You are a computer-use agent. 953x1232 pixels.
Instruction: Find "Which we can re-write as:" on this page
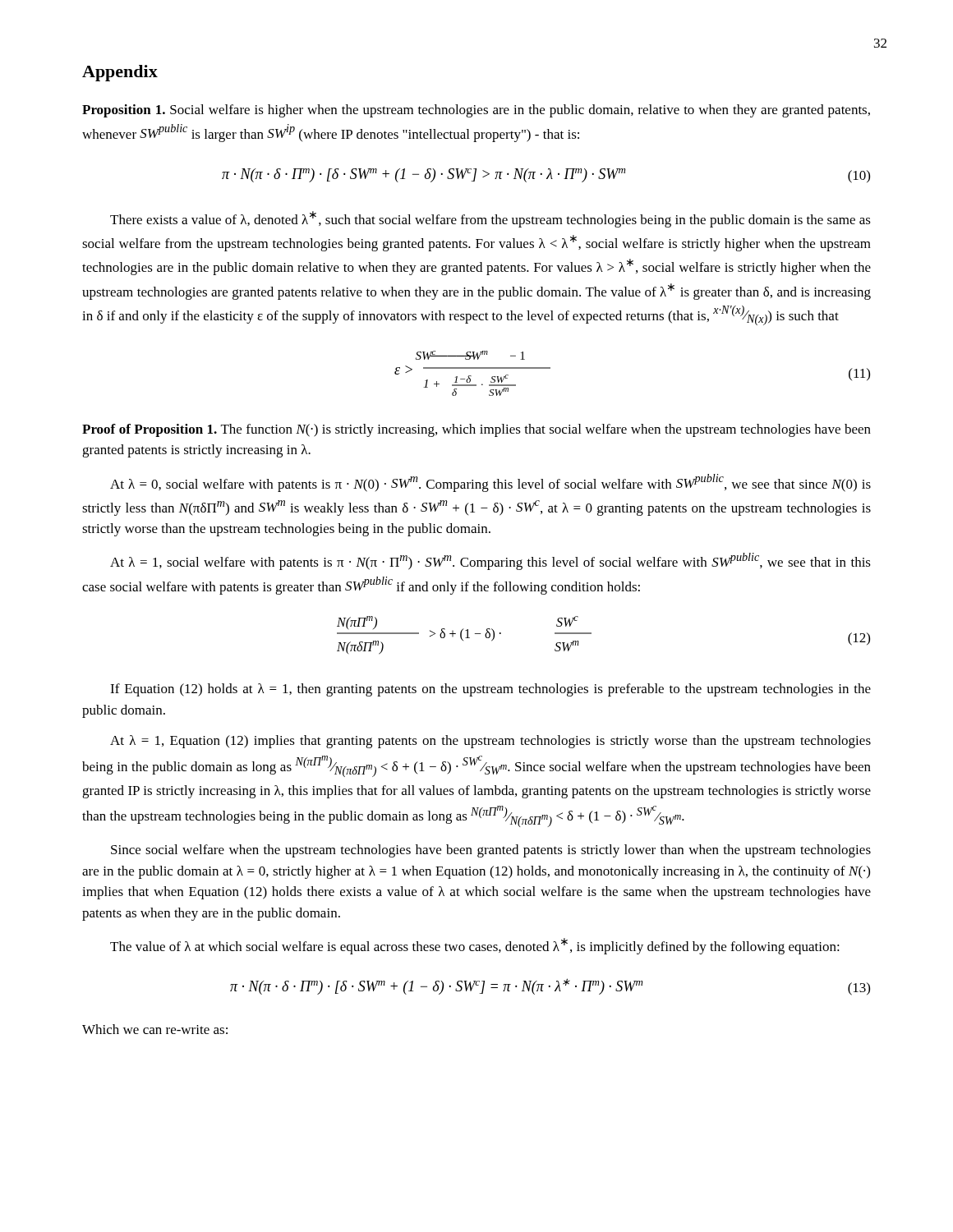(155, 1029)
